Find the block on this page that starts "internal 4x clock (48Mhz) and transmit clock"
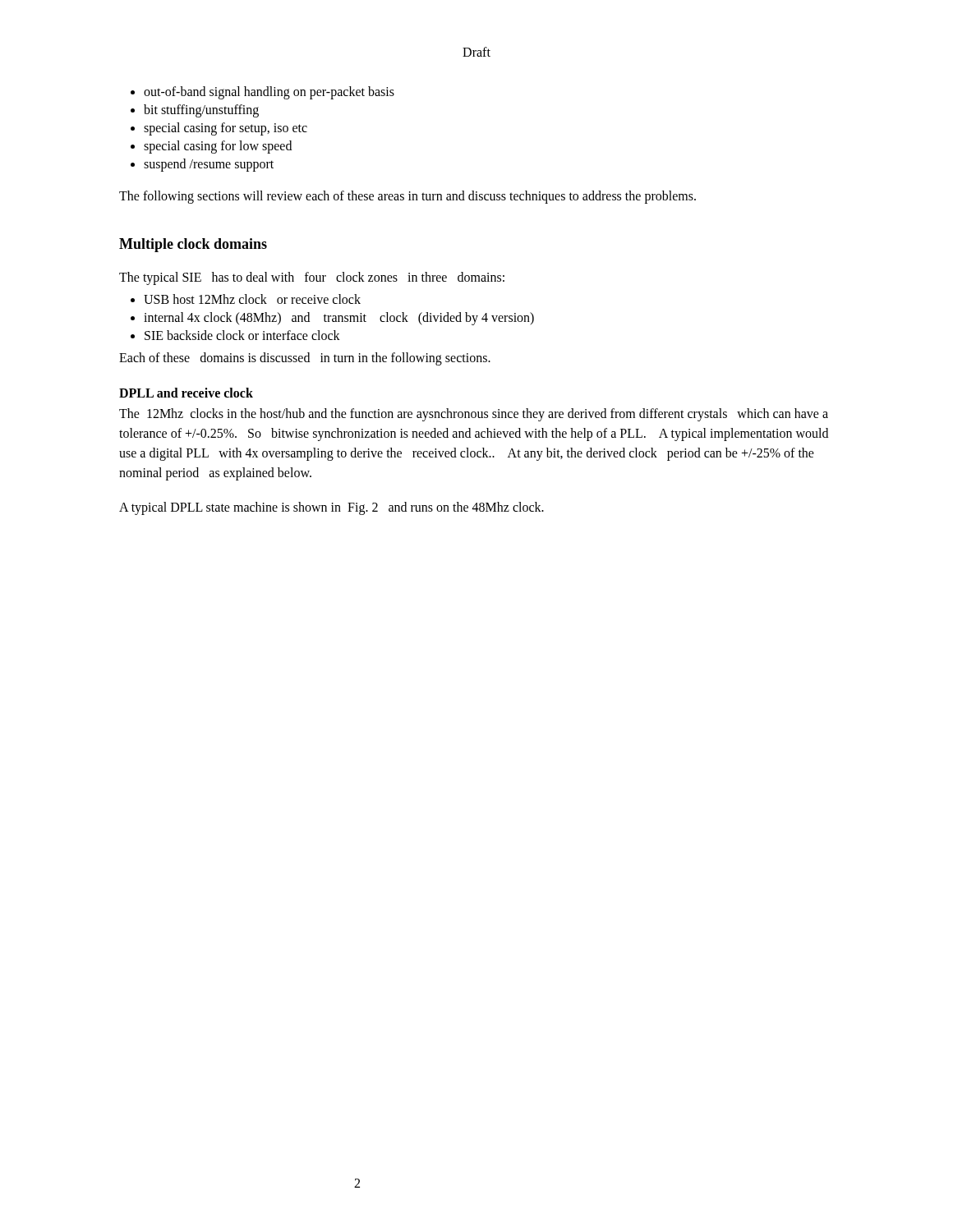The width and height of the screenshot is (953, 1232). pos(339,317)
